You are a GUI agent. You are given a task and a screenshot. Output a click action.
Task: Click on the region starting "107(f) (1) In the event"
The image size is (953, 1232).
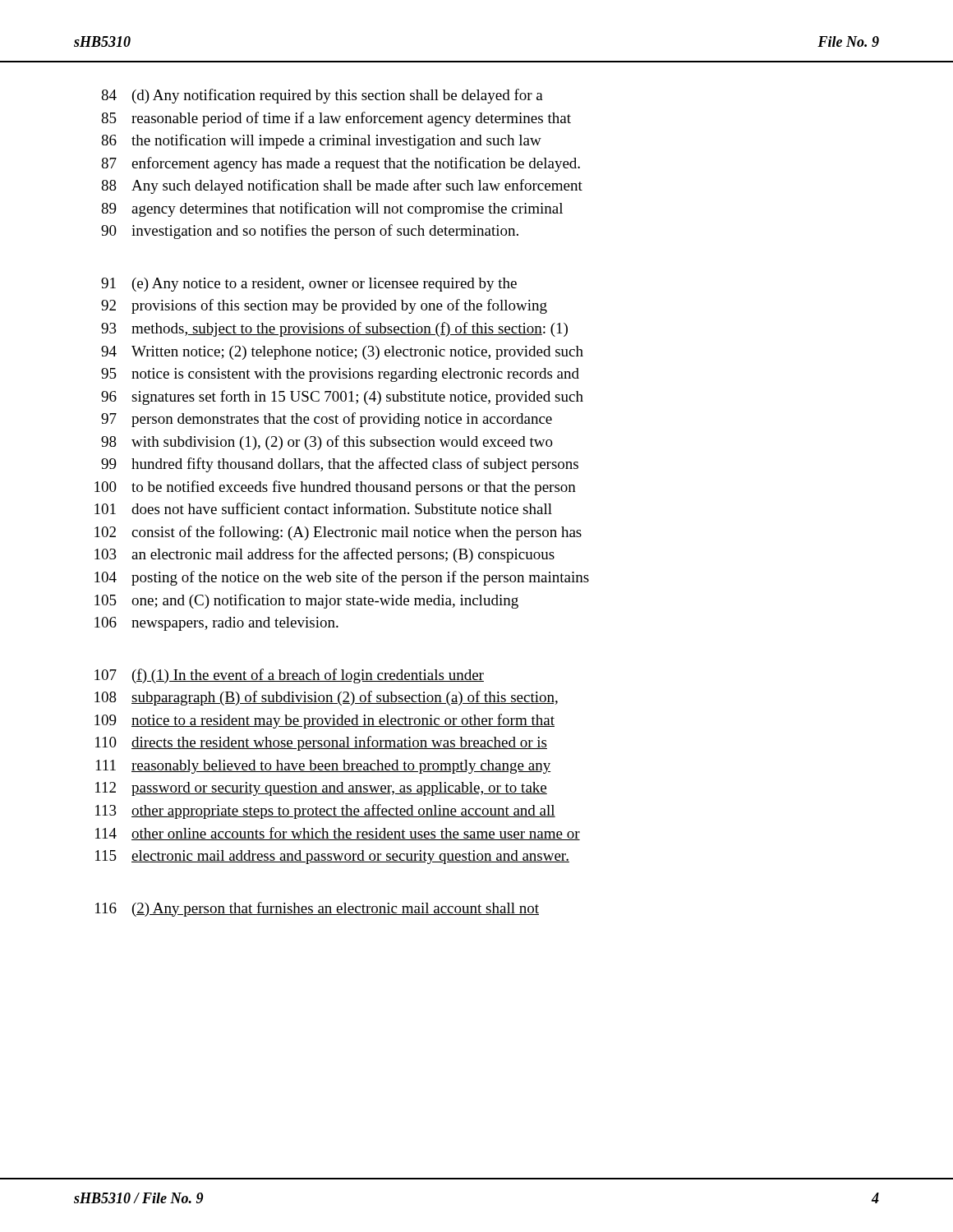tap(476, 765)
